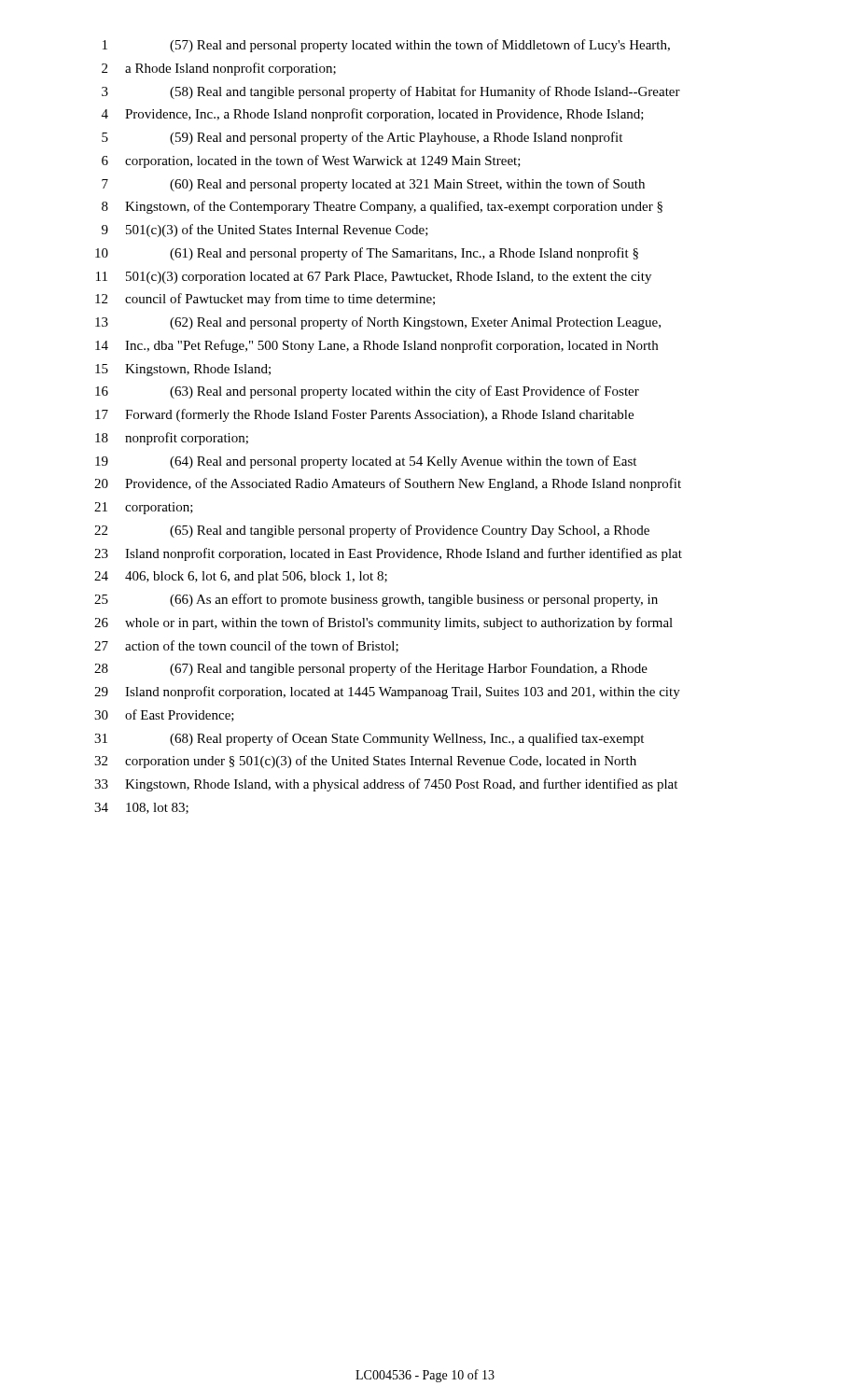Where is the passage that starts "7 (60) Real and personal property located"?
The width and height of the screenshot is (850, 1400).
point(425,184)
